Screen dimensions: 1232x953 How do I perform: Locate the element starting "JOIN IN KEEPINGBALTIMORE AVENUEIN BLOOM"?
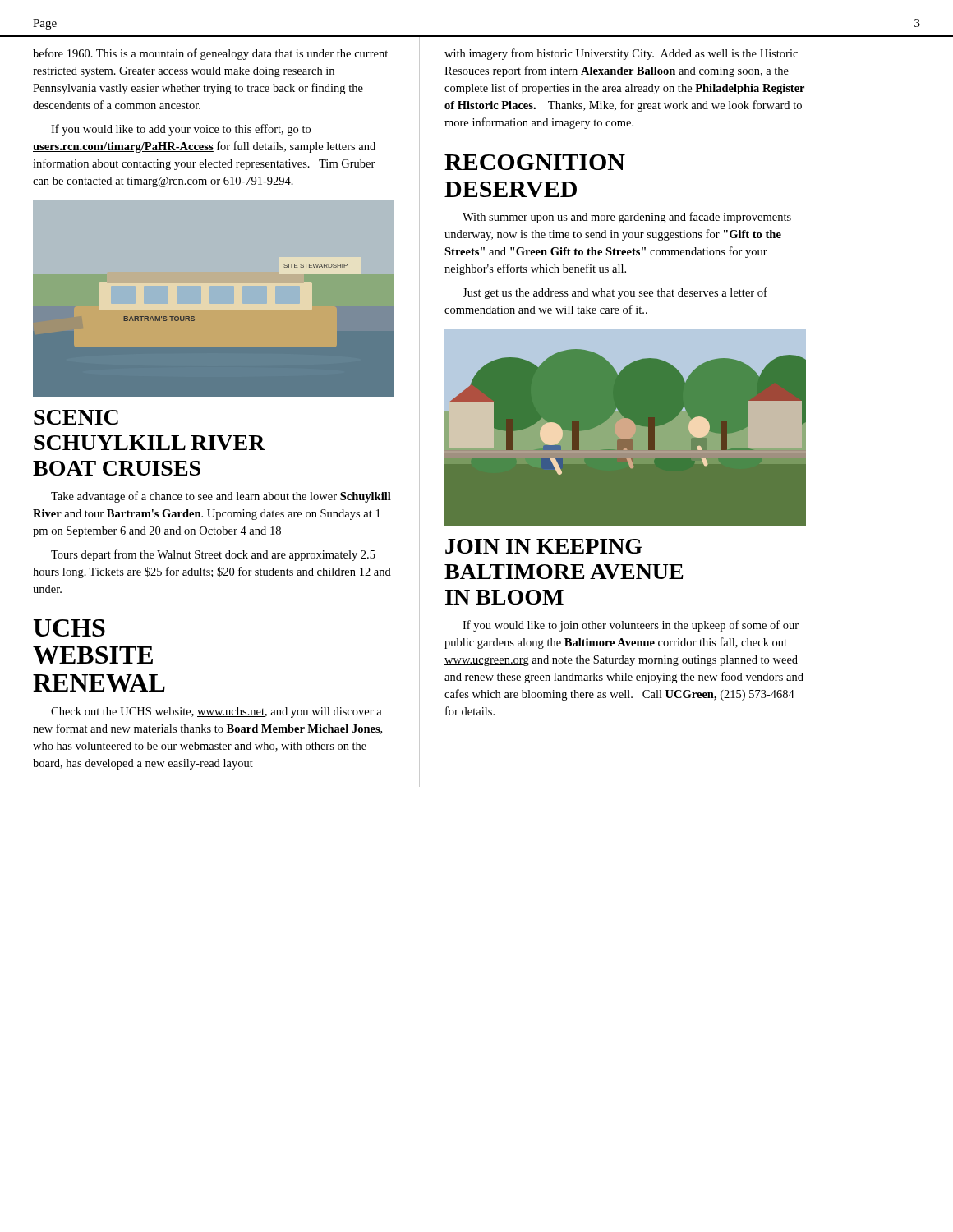click(564, 572)
